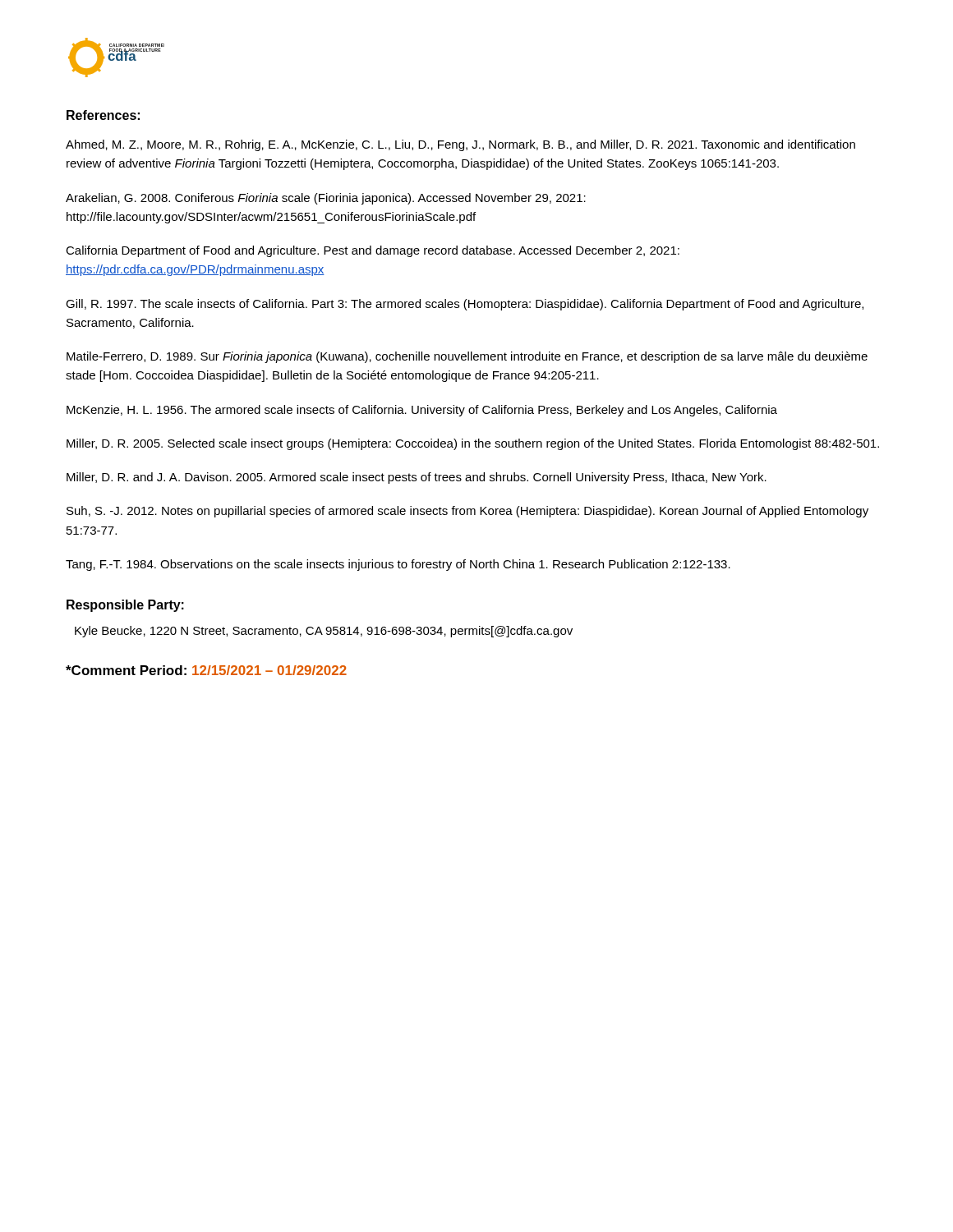Find the block on this page that starts "Ahmed, M. Z., Moore, M."
Viewport: 953px width, 1232px height.
pos(461,154)
